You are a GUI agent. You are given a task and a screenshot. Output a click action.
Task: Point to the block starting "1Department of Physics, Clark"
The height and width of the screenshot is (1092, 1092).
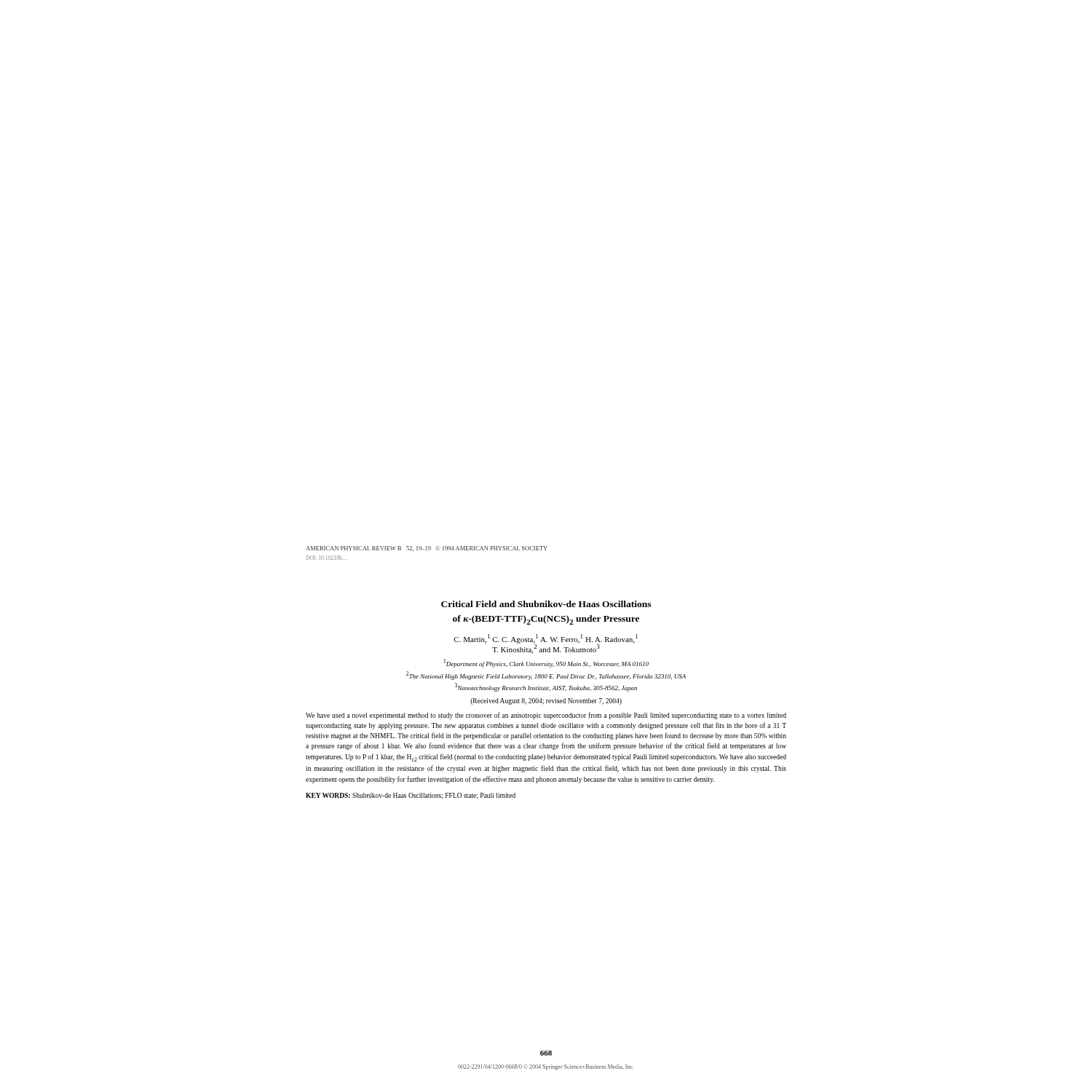coord(546,675)
